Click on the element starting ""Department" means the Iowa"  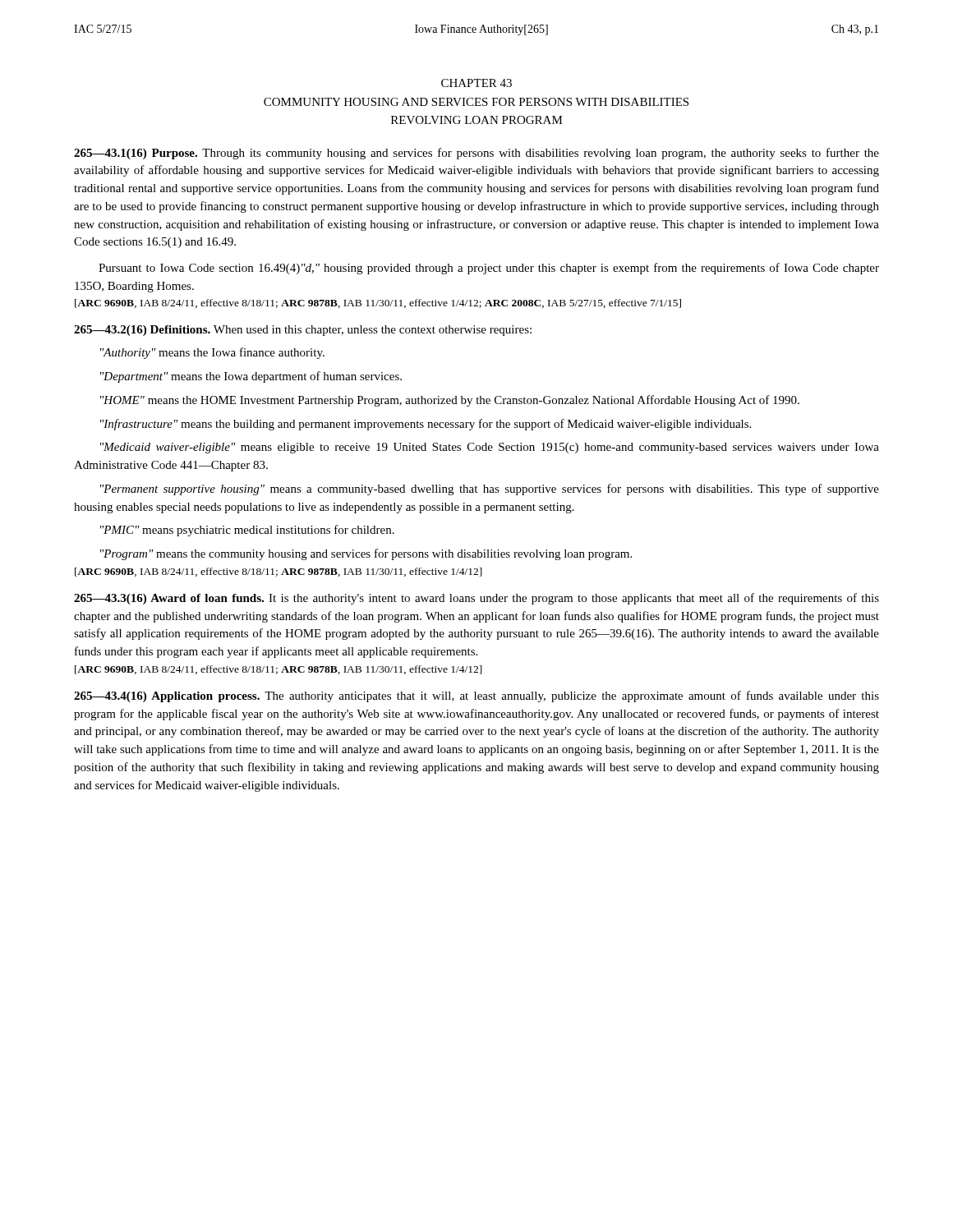click(x=251, y=376)
